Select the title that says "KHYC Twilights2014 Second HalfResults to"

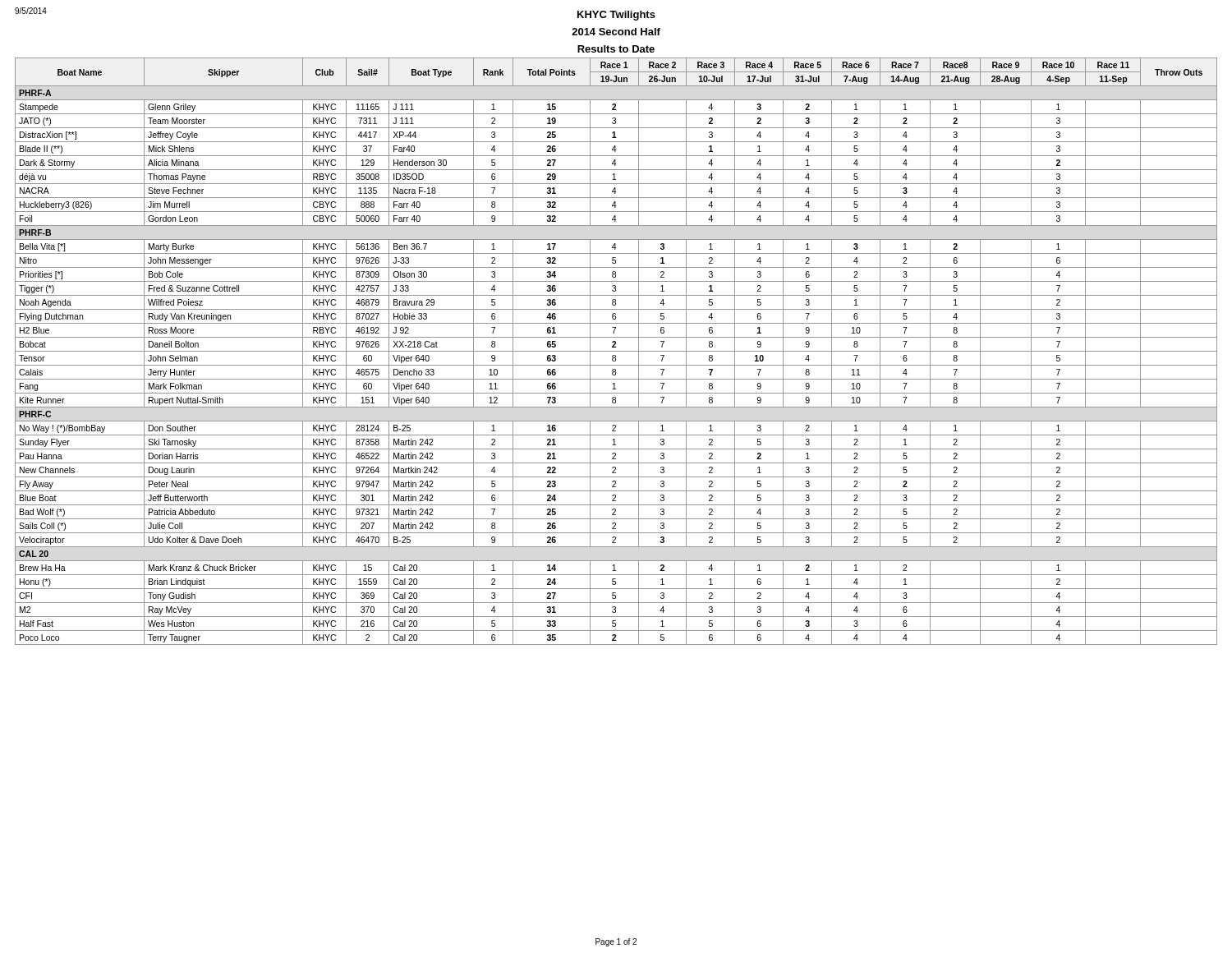pyautogui.click(x=616, y=31)
